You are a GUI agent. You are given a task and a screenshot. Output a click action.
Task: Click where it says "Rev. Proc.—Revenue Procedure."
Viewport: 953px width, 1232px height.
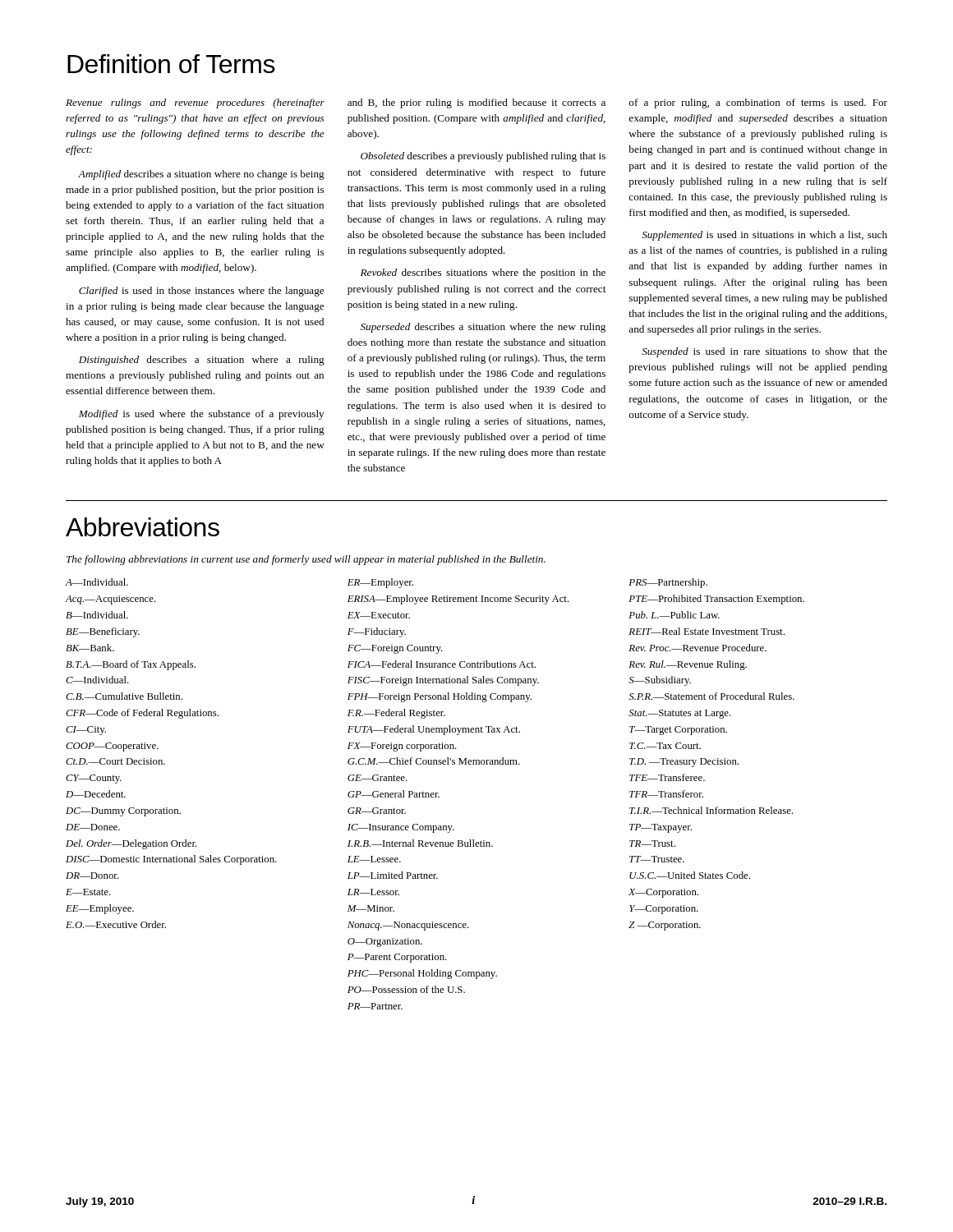tap(698, 648)
